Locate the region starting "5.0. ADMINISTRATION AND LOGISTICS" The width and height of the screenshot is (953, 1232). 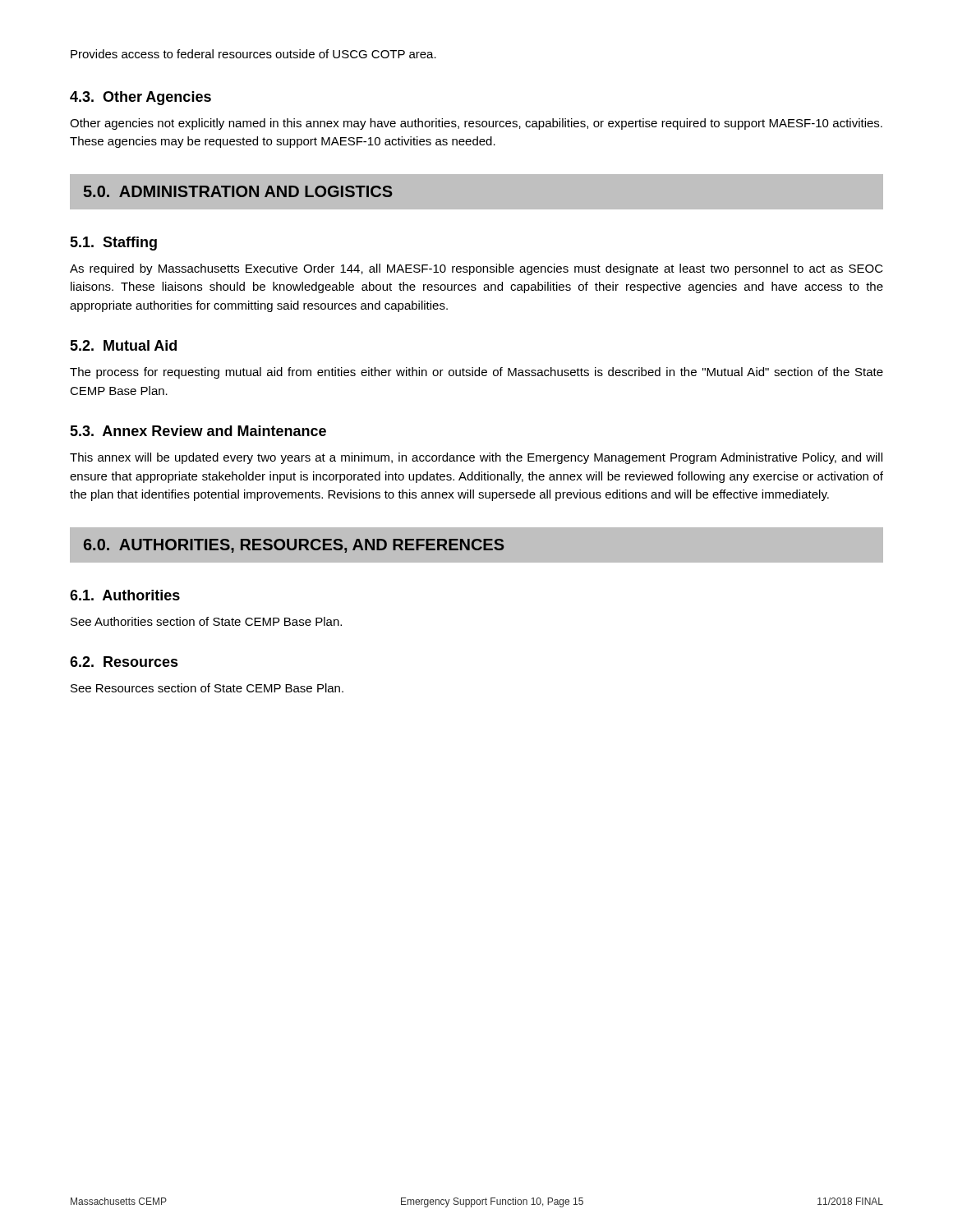(x=238, y=191)
